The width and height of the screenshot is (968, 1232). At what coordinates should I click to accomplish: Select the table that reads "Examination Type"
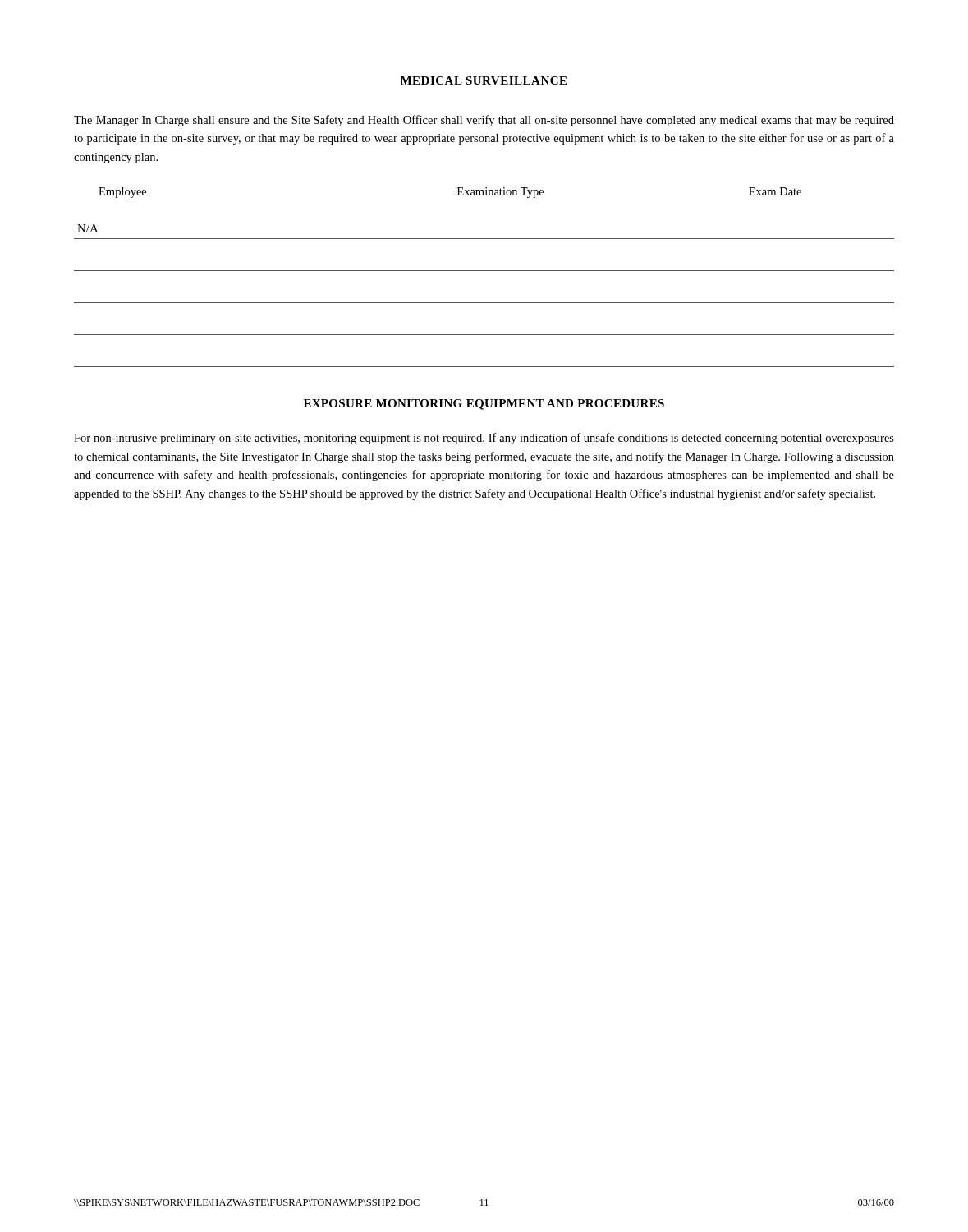[484, 276]
